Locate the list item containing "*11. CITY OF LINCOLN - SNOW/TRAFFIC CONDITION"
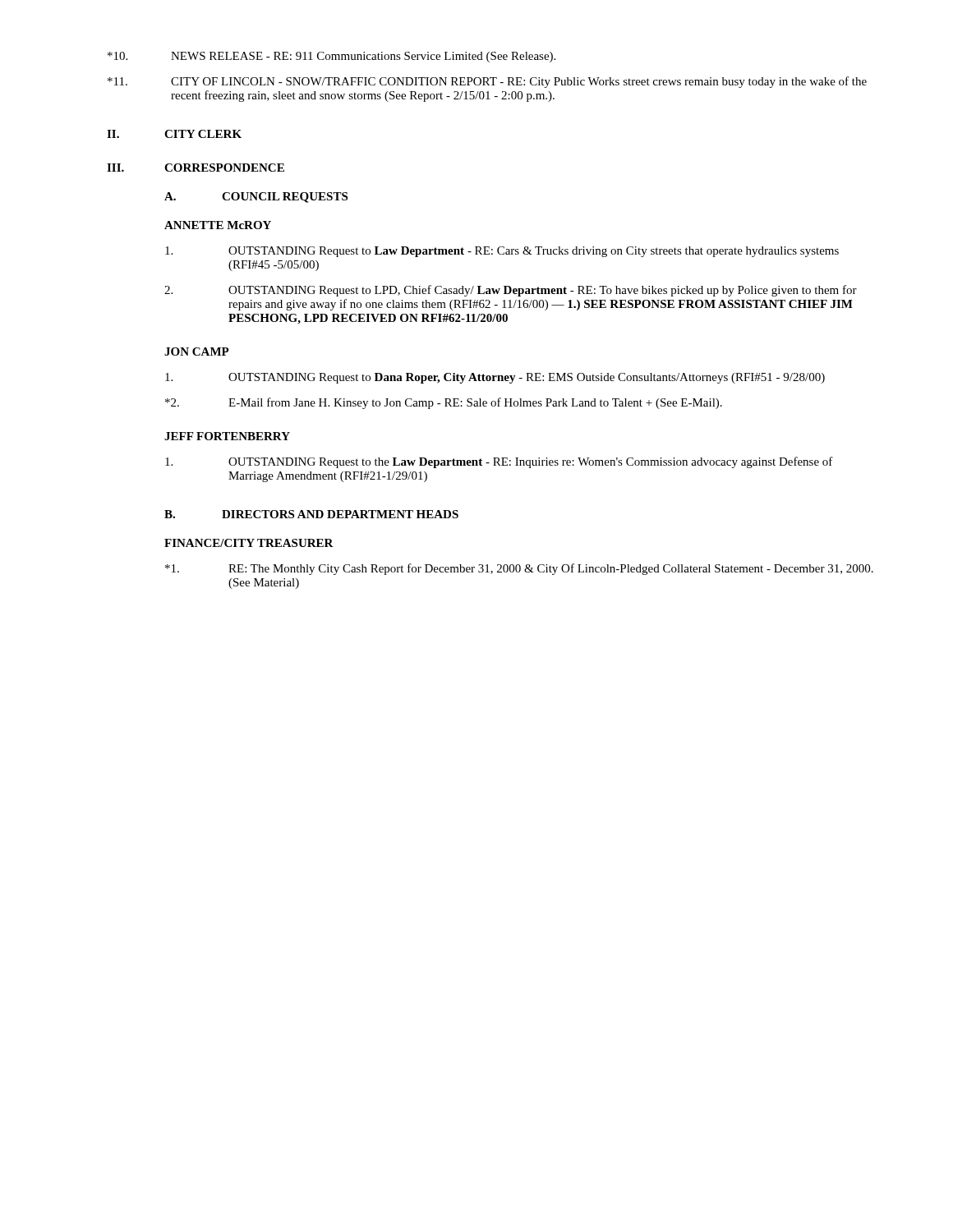The height and width of the screenshot is (1232, 953). [x=493, y=89]
